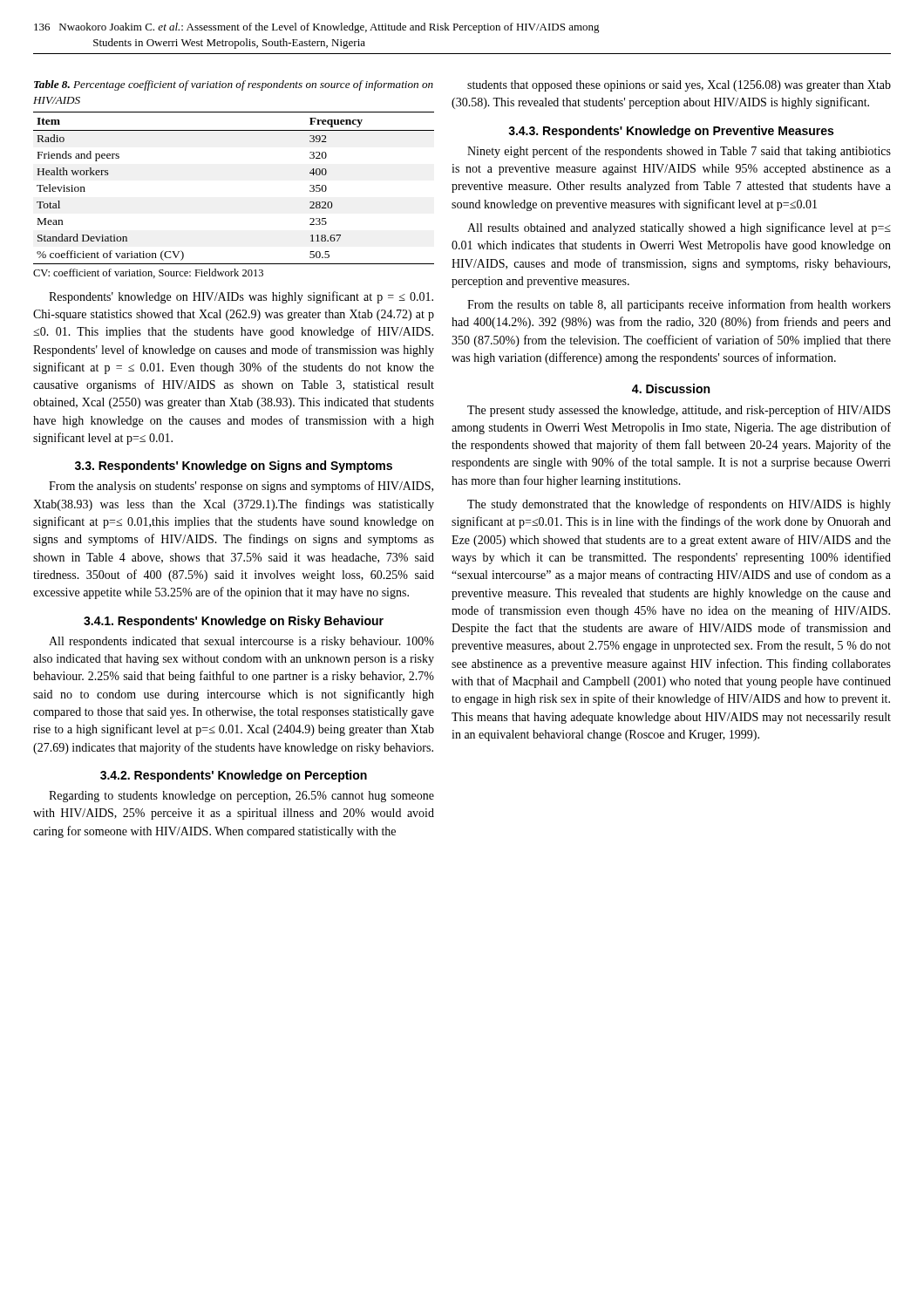
Task: Select the section header with the text "3.4.1. Respondents' Knowledge on Risky Behaviour"
Action: pyautogui.click(x=234, y=620)
